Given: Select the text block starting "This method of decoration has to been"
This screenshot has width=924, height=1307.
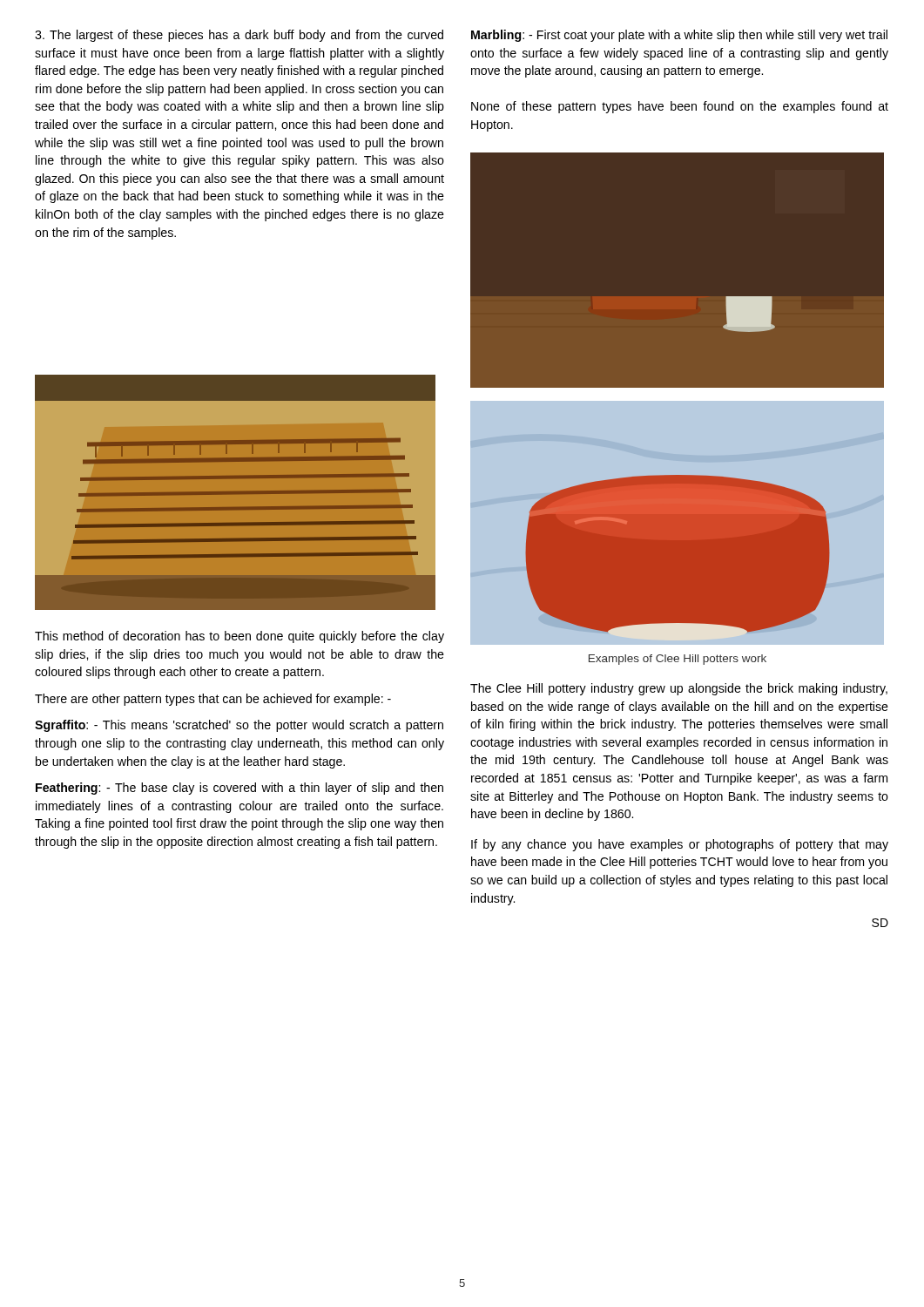Looking at the screenshot, I should point(240,654).
